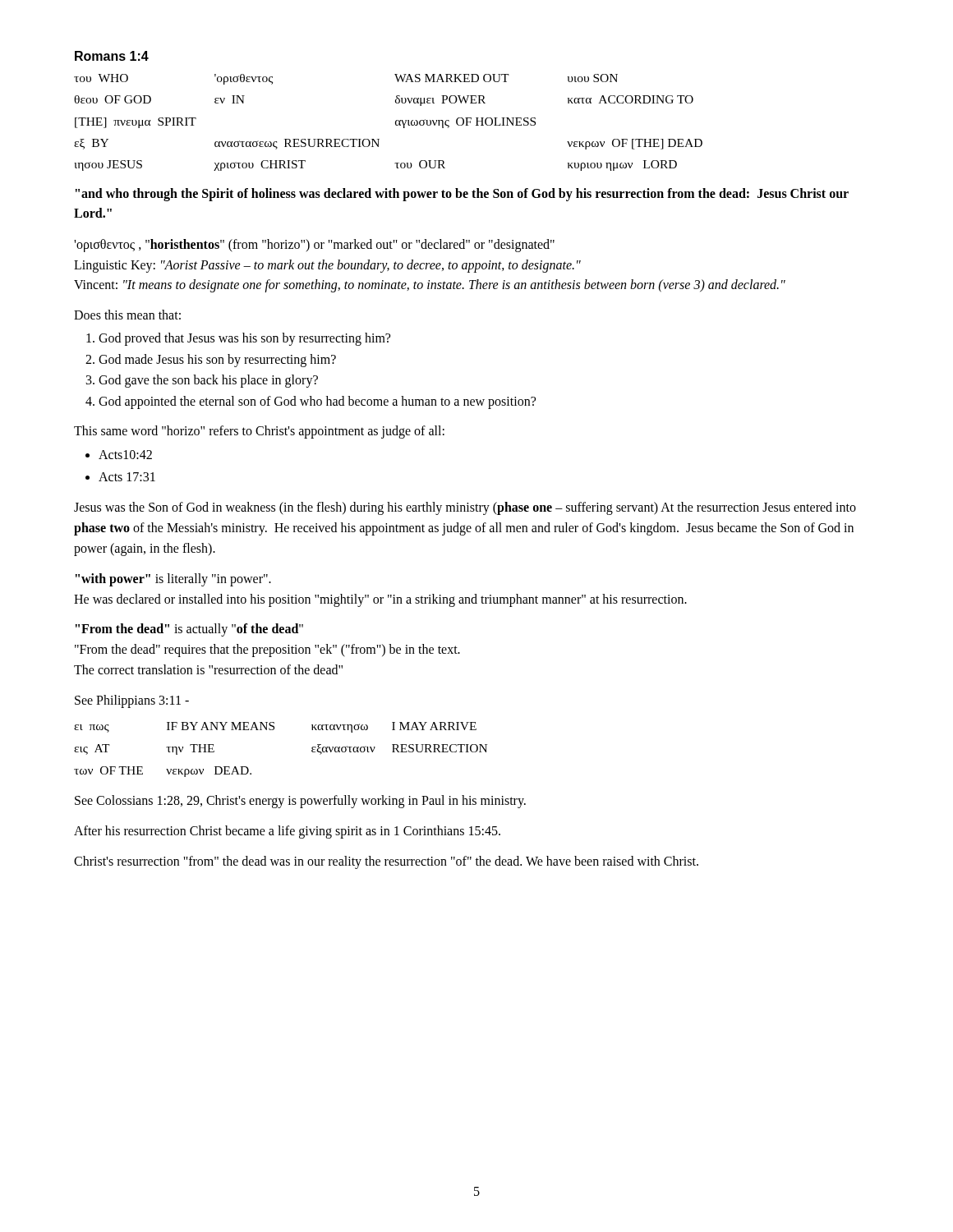Click the passage that begins "After his resurrection Christ became a life giving"

click(288, 831)
